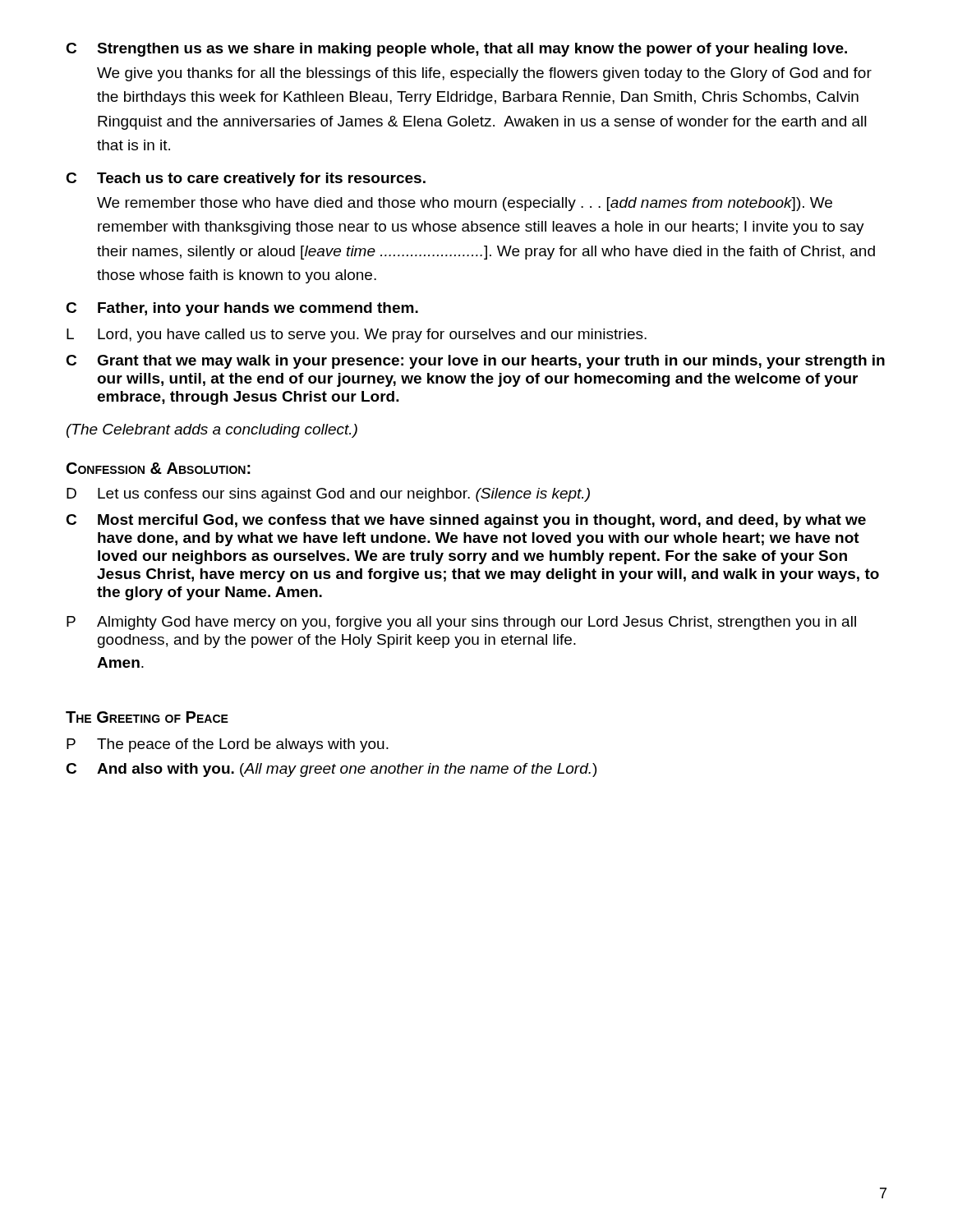
Task: Click on the list item with the text "P The peace of"
Action: tap(228, 745)
